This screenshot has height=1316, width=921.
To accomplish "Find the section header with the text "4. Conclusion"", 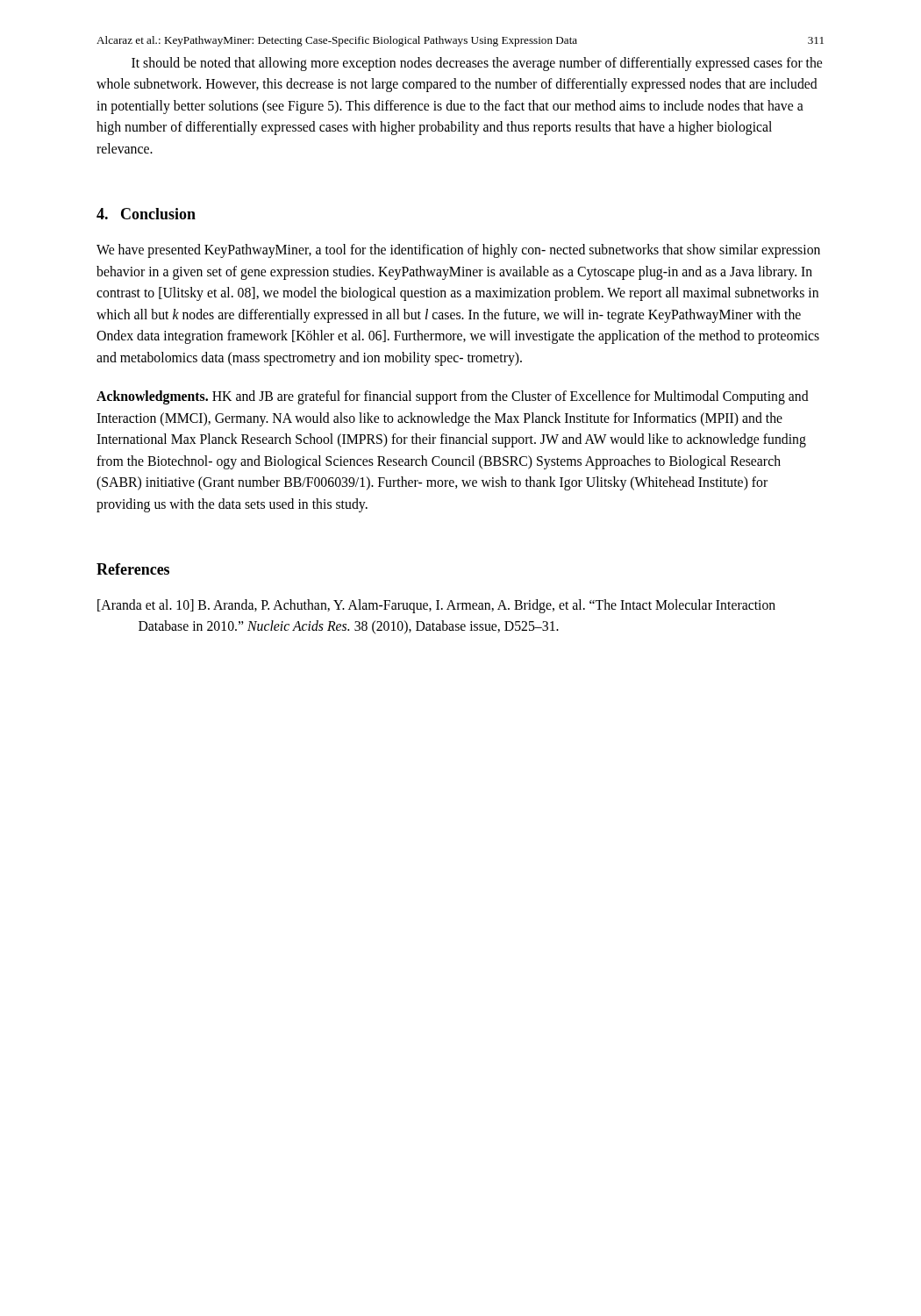I will click(146, 214).
